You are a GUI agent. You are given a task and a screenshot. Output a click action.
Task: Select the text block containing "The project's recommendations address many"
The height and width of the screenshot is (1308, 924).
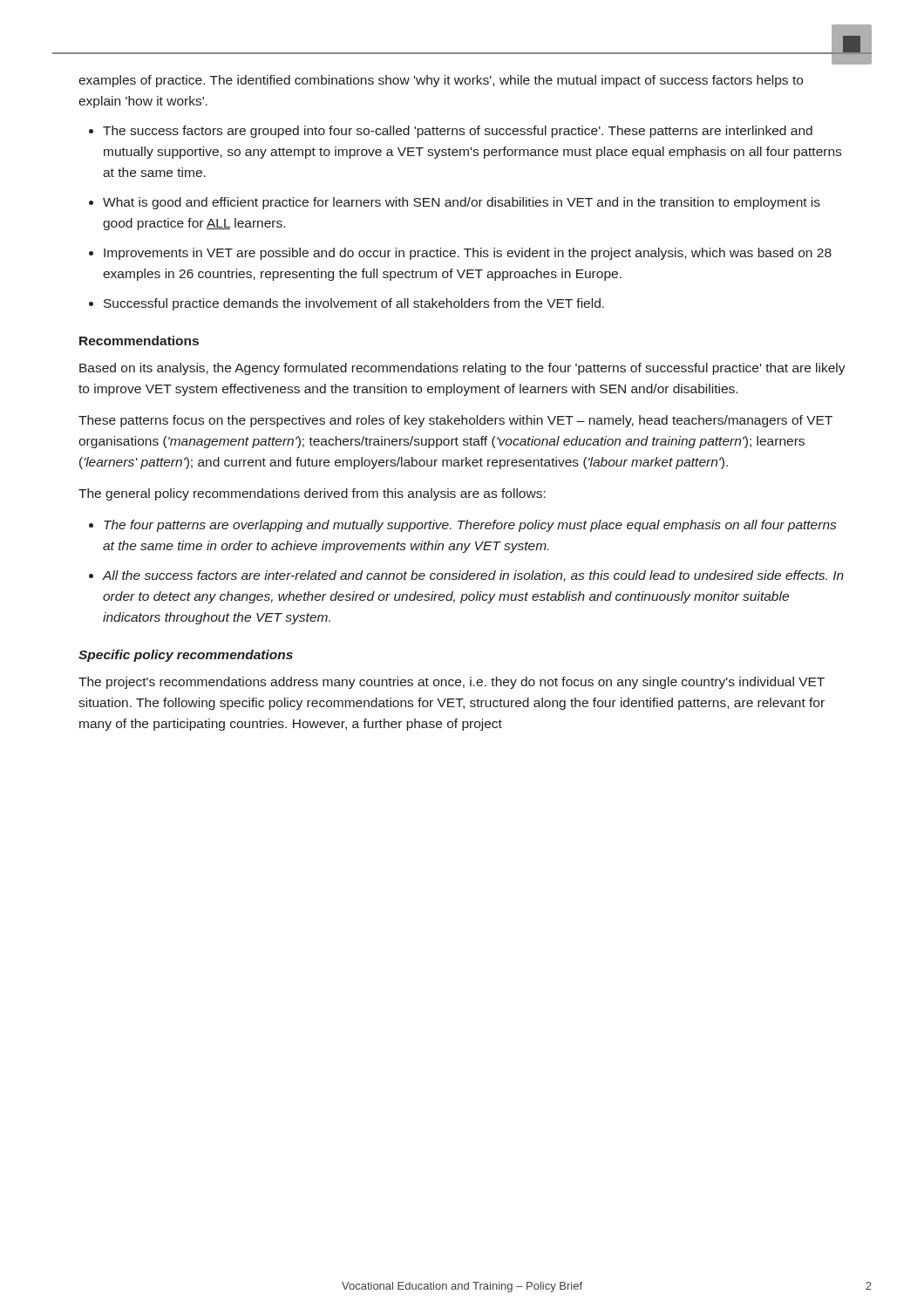(x=452, y=703)
